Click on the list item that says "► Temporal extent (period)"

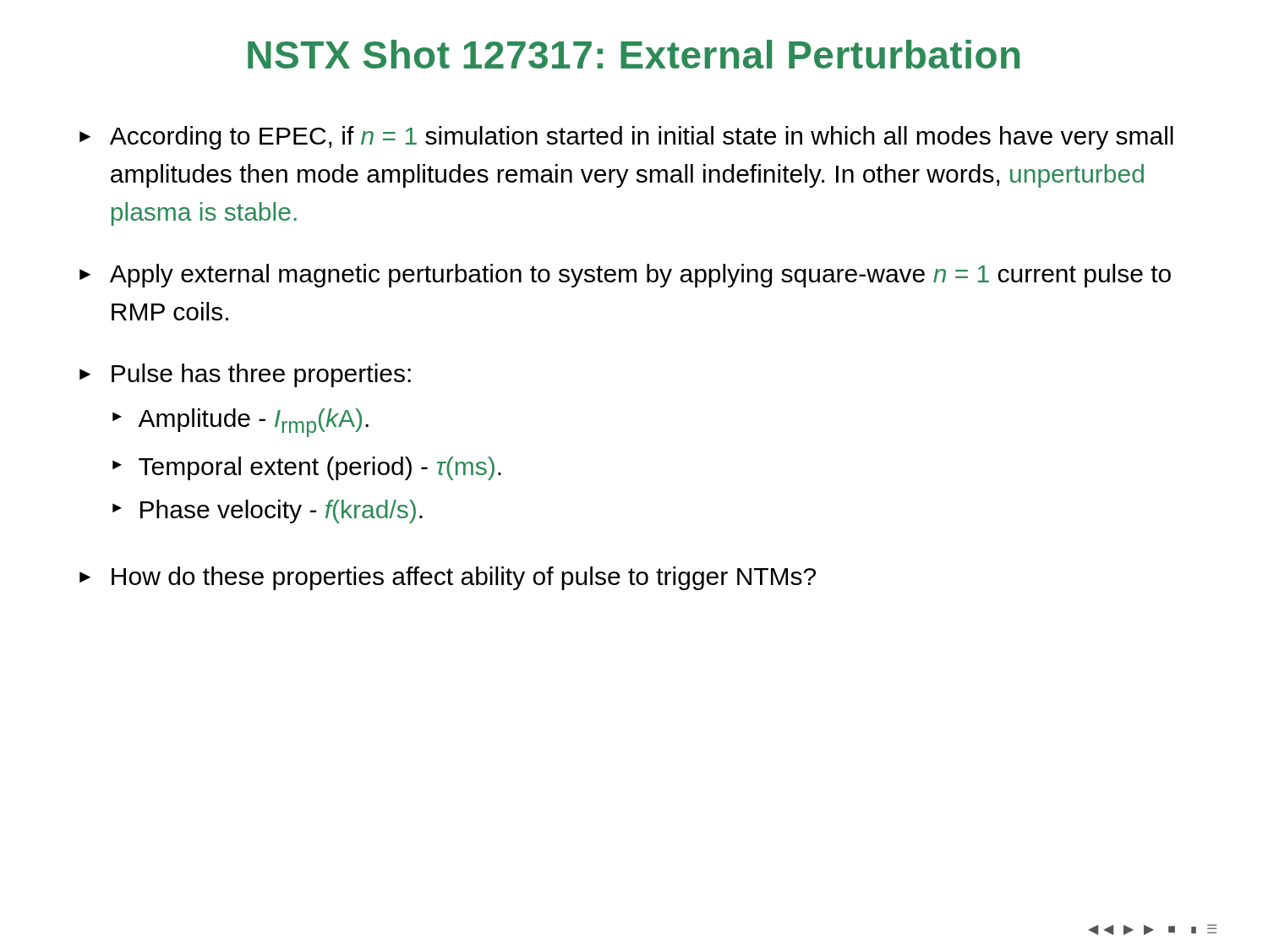click(307, 468)
